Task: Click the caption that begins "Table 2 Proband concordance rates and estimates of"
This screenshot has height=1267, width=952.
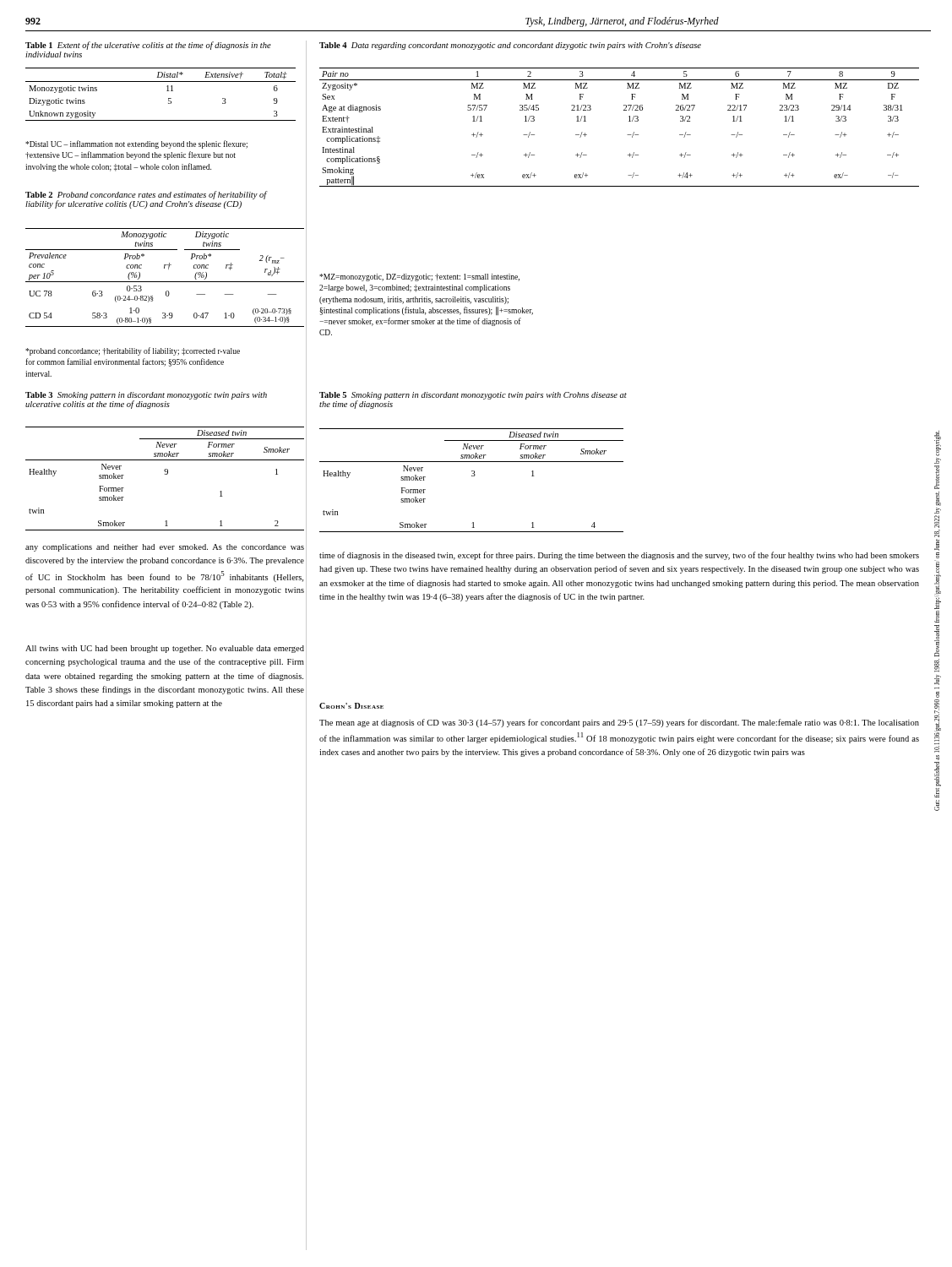Action: tap(146, 199)
